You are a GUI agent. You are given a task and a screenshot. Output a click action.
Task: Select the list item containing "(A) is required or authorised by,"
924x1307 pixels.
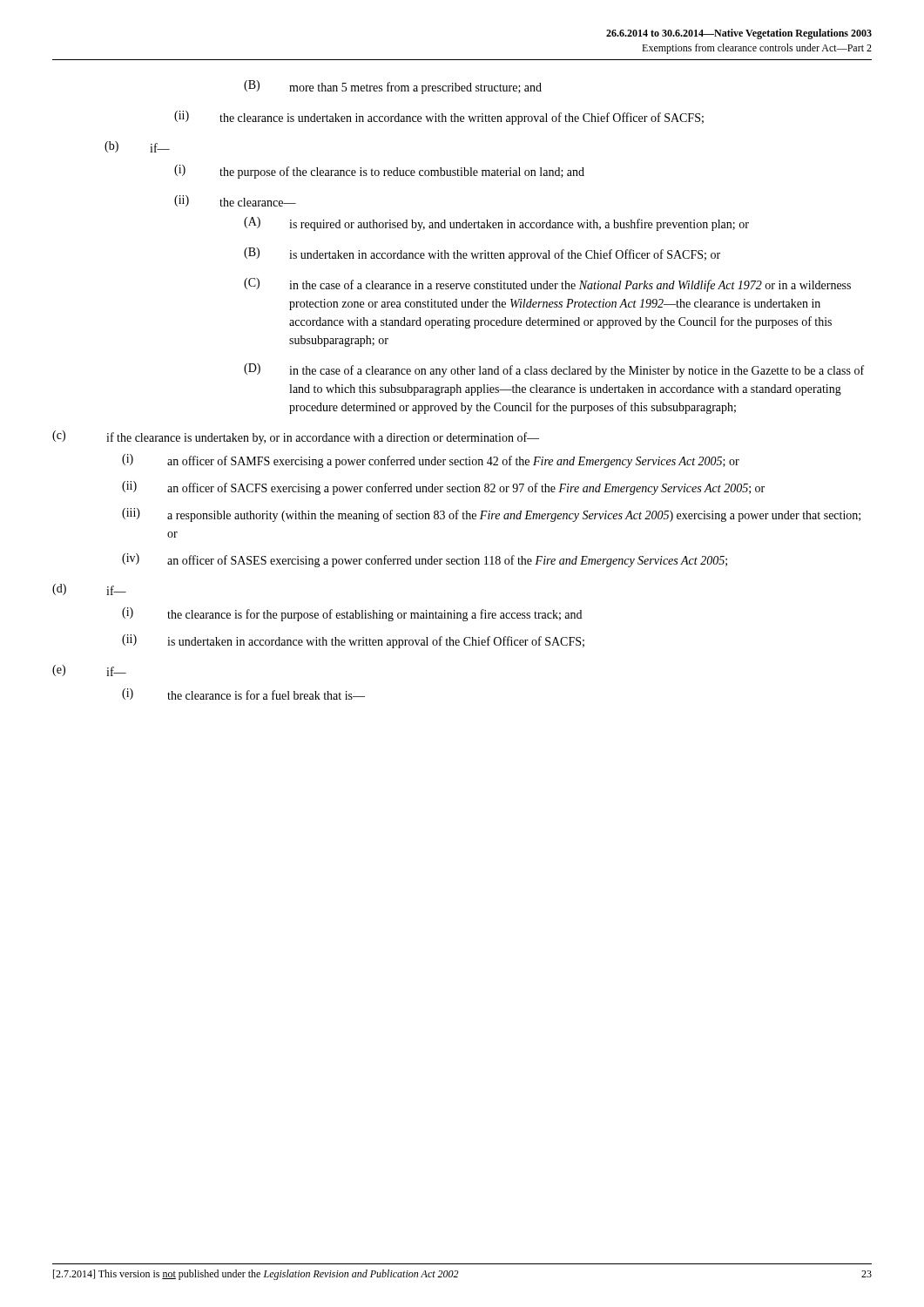(496, 224)
